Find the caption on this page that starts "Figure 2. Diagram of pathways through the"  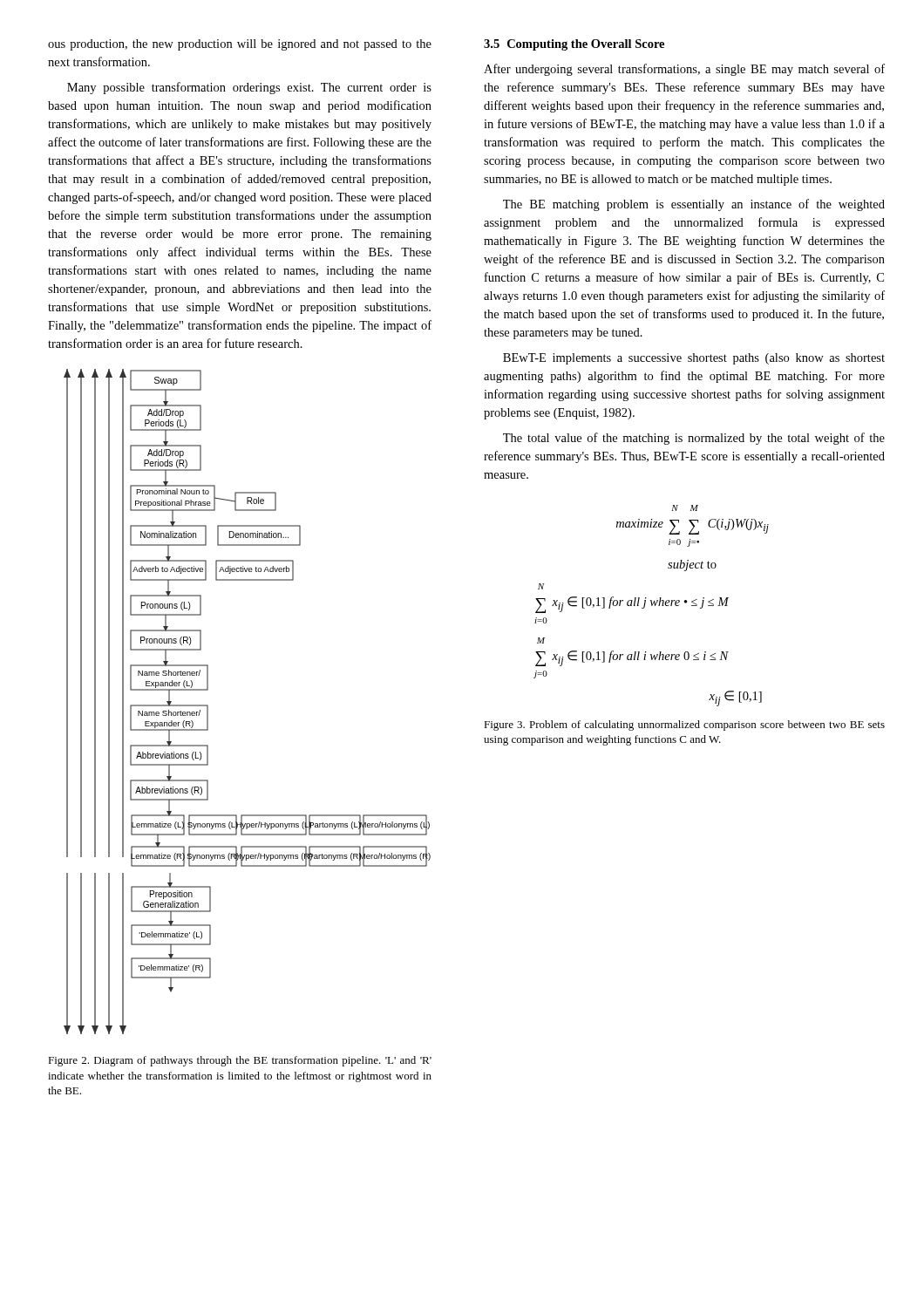(240, 1075)
